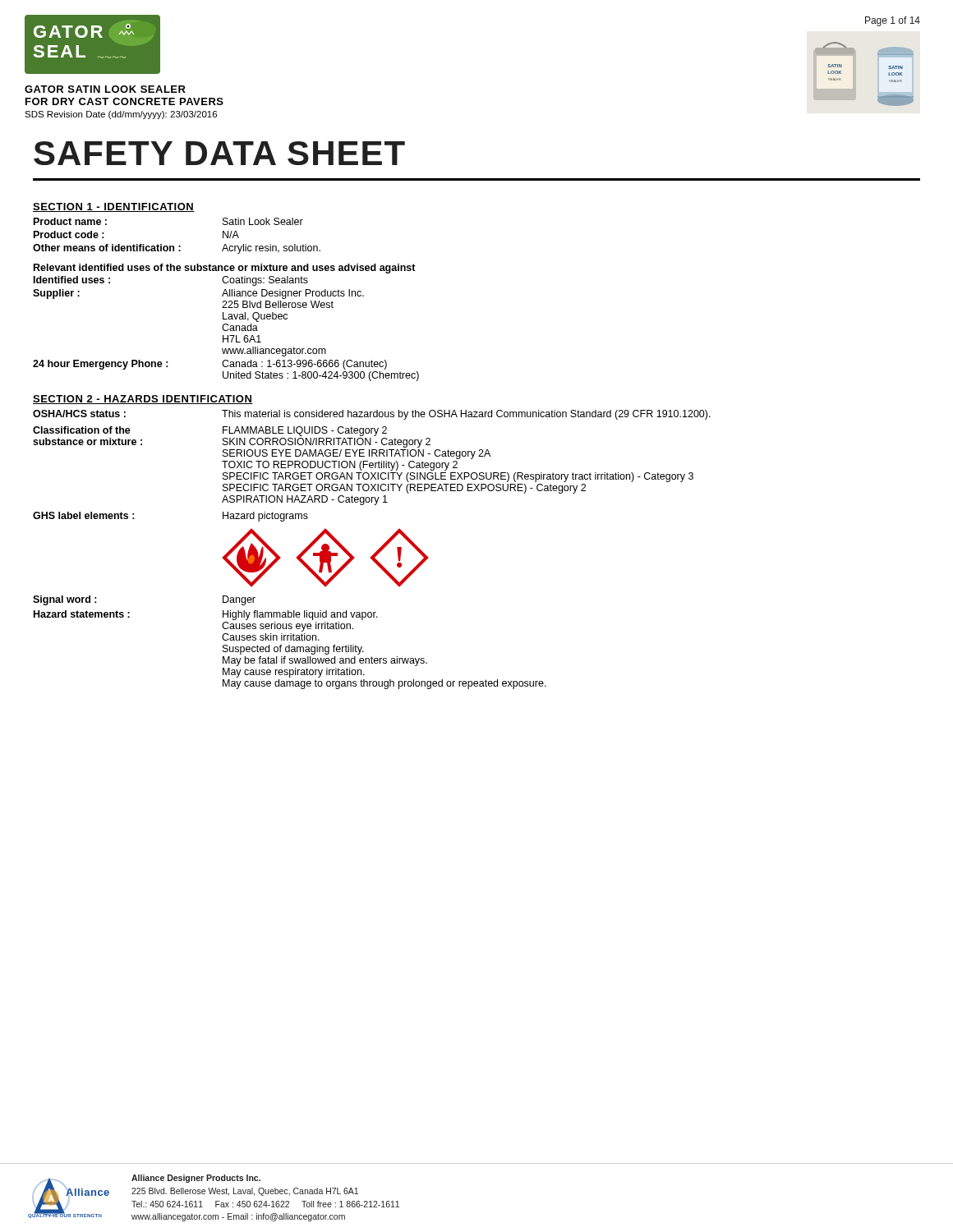Find the region starting "Classification of thesubstance or mixture : FLAMMABLE"
Screen dimensions: 1232x953
pos(476,465)
